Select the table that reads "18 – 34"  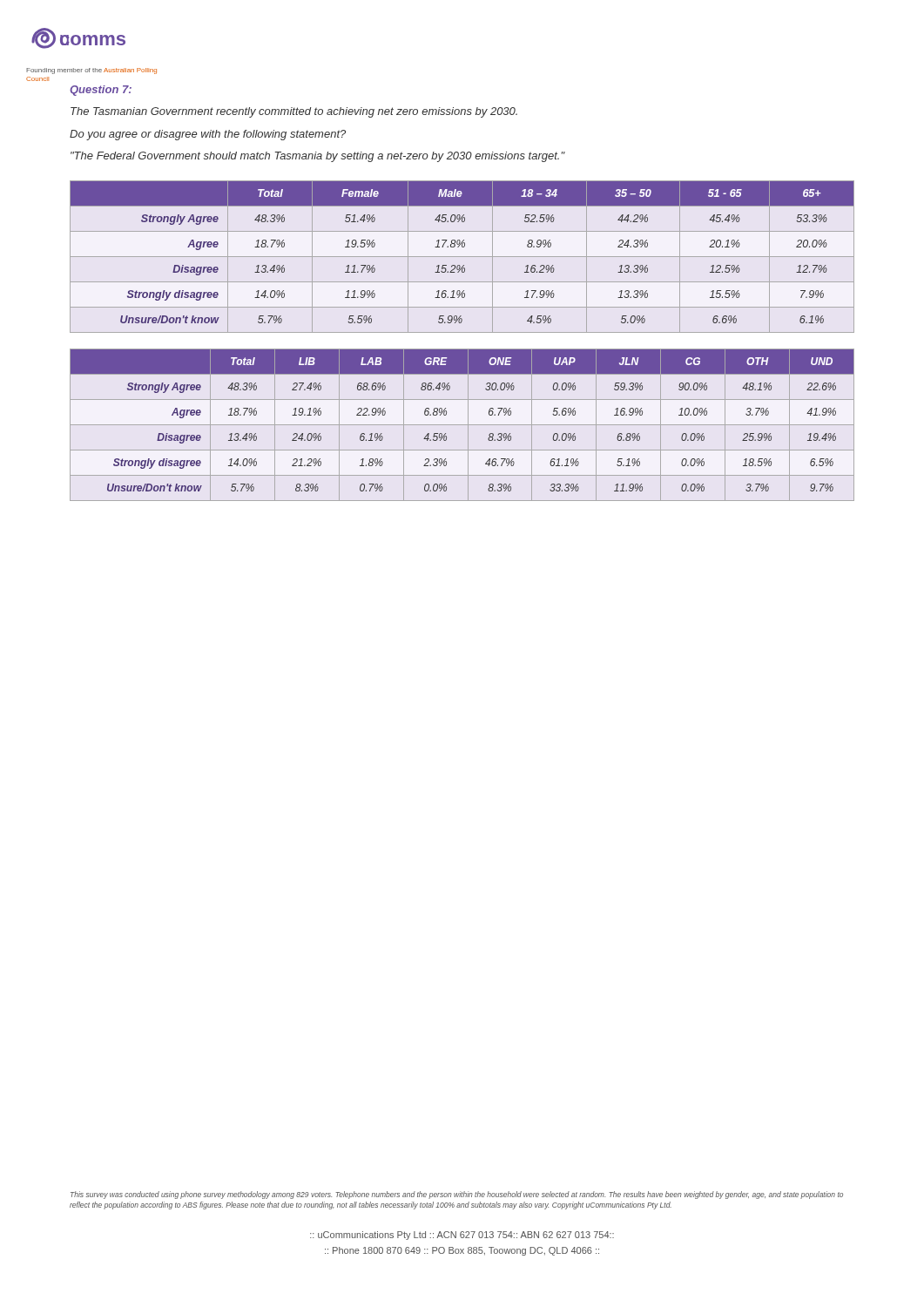coord(462,256)
